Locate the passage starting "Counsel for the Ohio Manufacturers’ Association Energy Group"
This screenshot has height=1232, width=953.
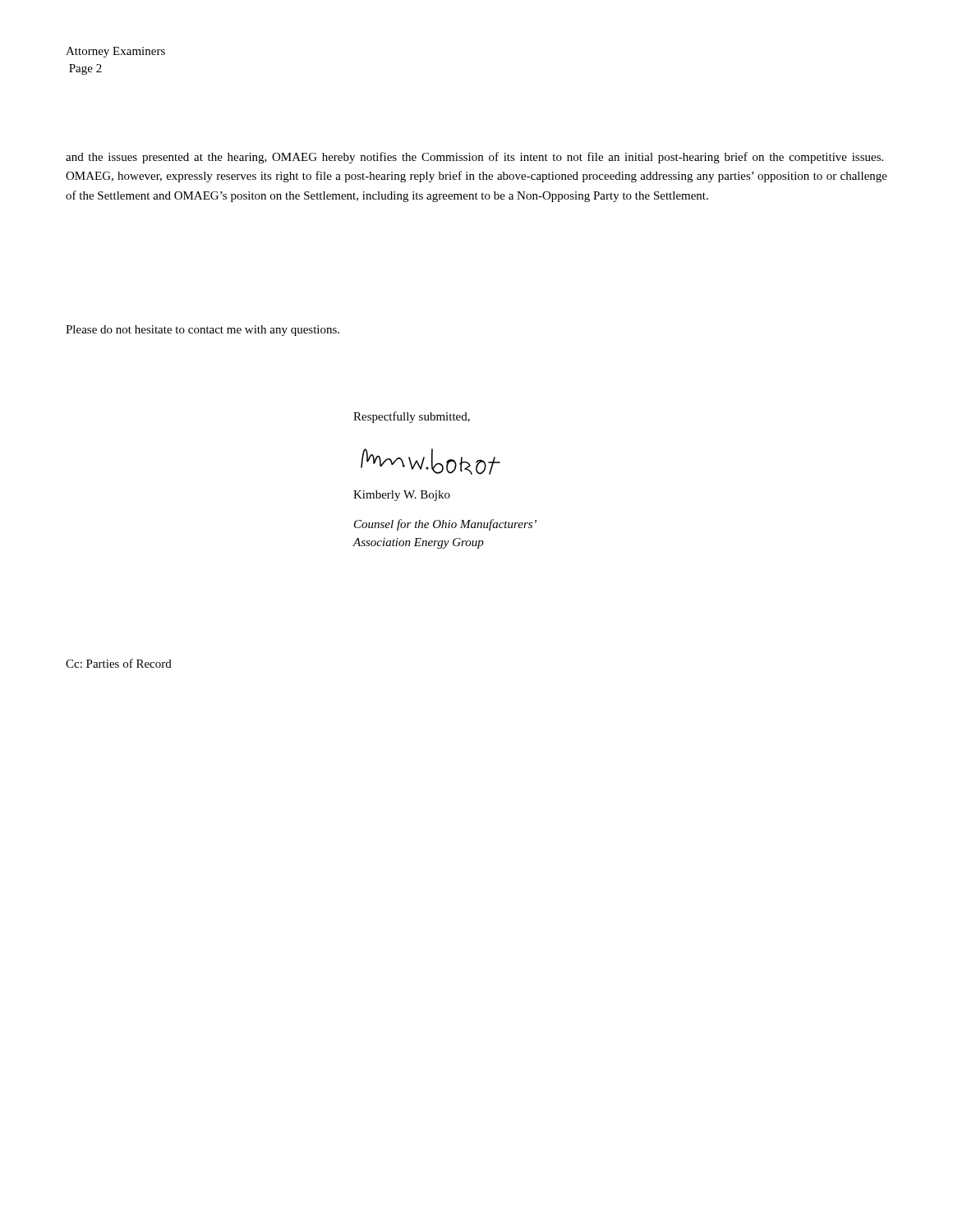444,533
